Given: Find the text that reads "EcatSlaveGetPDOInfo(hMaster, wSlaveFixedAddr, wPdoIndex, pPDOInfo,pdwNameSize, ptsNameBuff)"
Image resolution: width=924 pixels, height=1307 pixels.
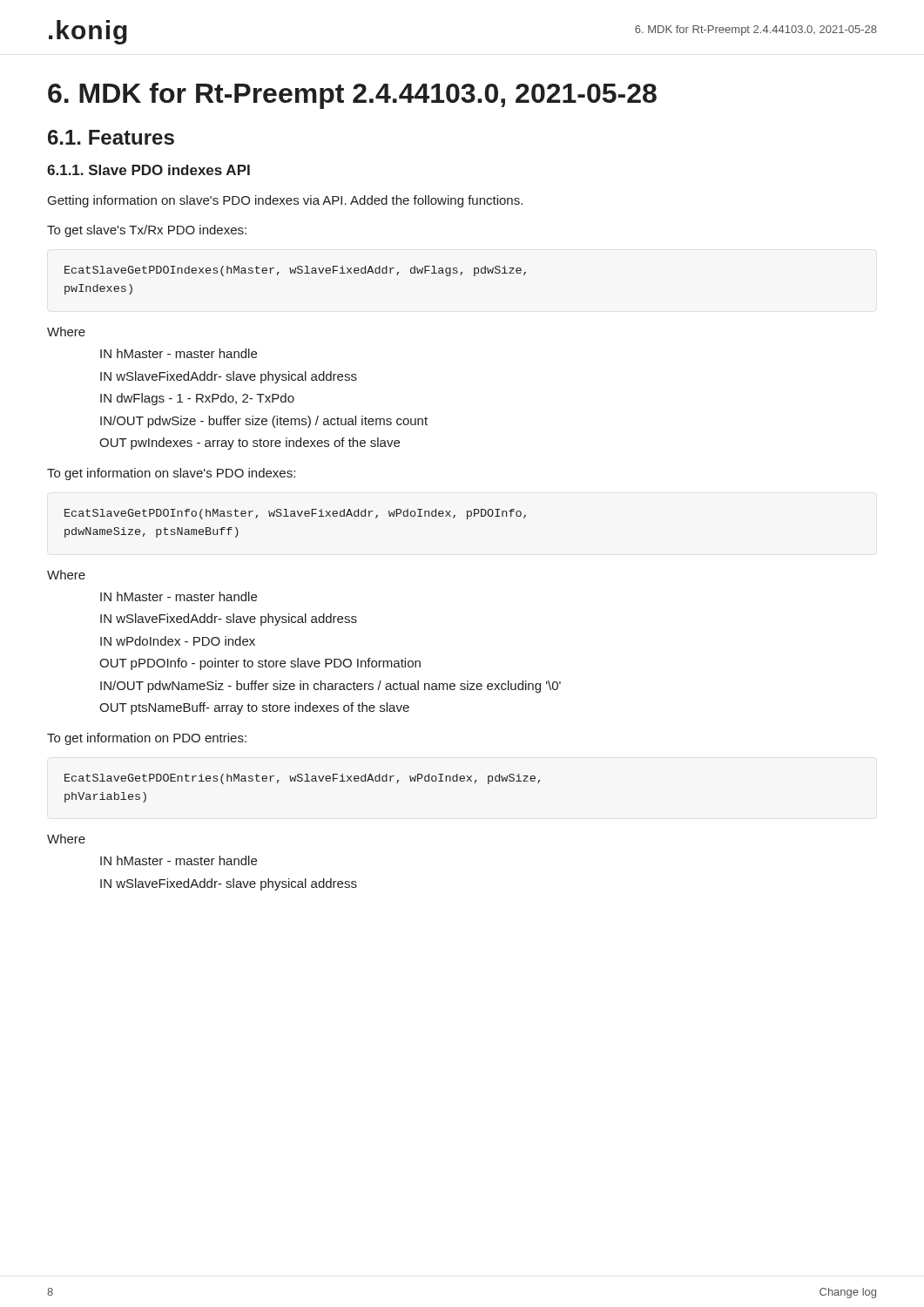Looking at the screenshot, I should 296,523.
